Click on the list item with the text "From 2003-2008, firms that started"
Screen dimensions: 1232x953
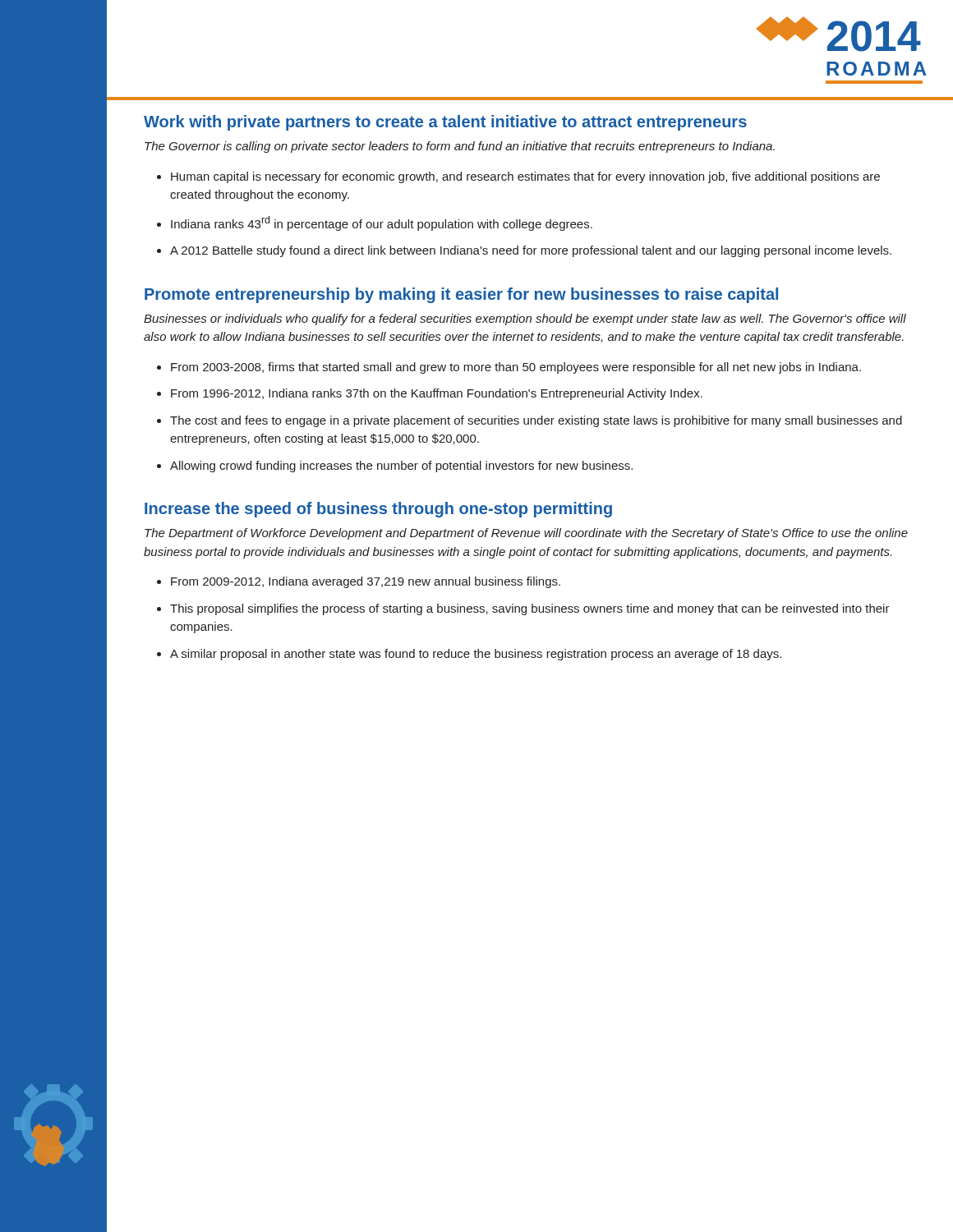tap(516, 366)
